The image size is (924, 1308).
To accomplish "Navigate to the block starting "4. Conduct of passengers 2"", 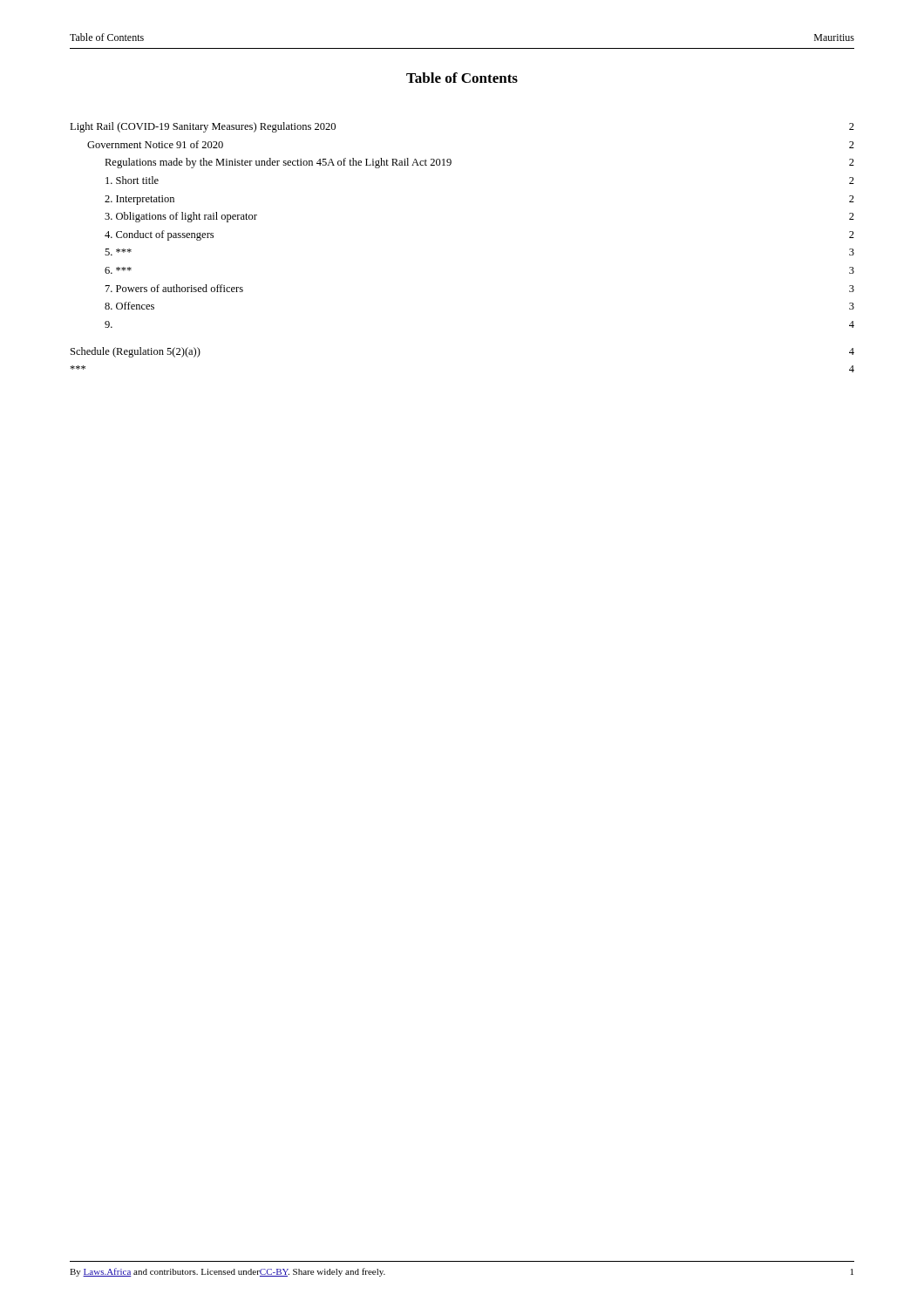I will pos(156,235).
